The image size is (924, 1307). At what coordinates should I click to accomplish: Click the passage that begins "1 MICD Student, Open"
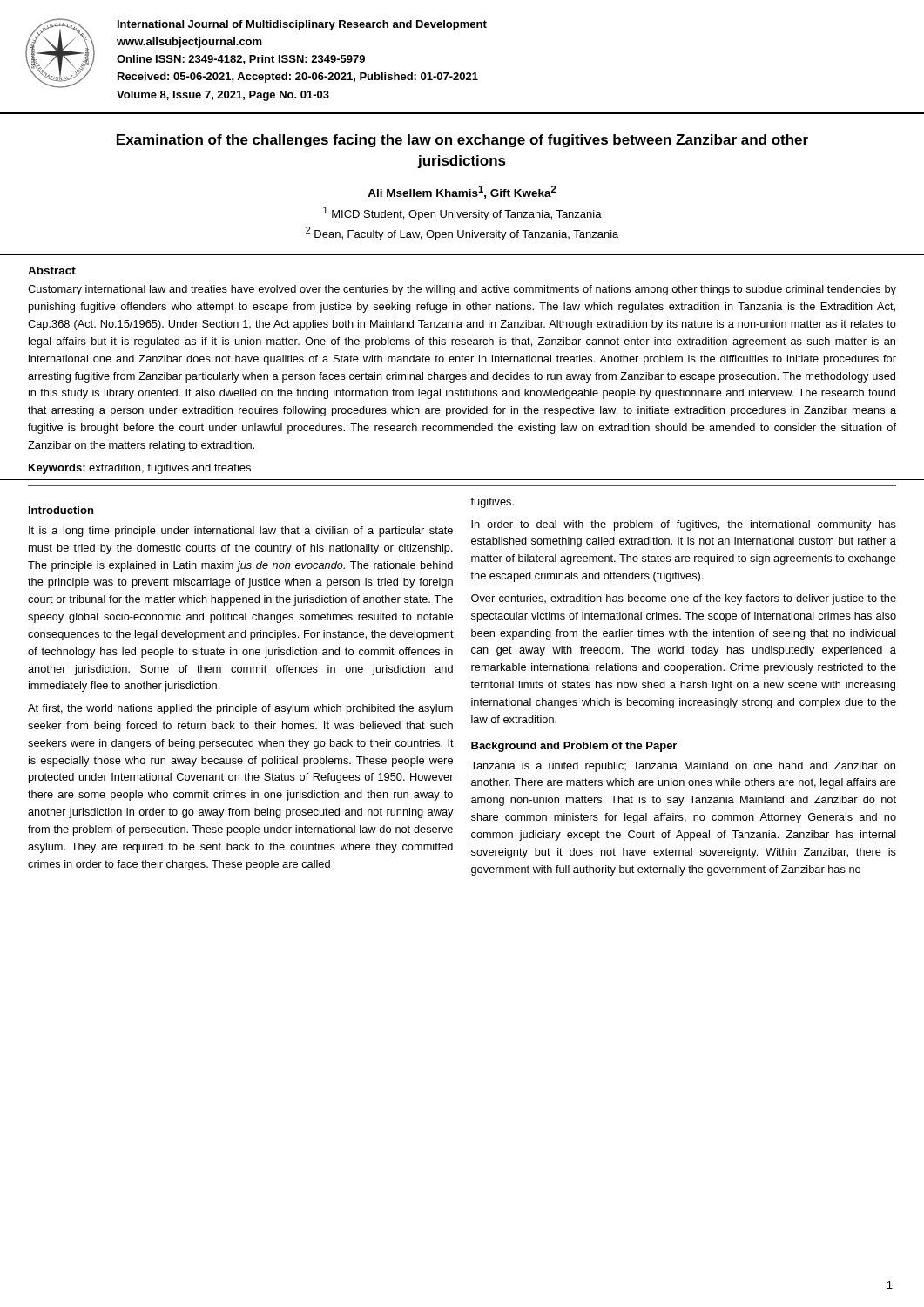pos(462,223)
